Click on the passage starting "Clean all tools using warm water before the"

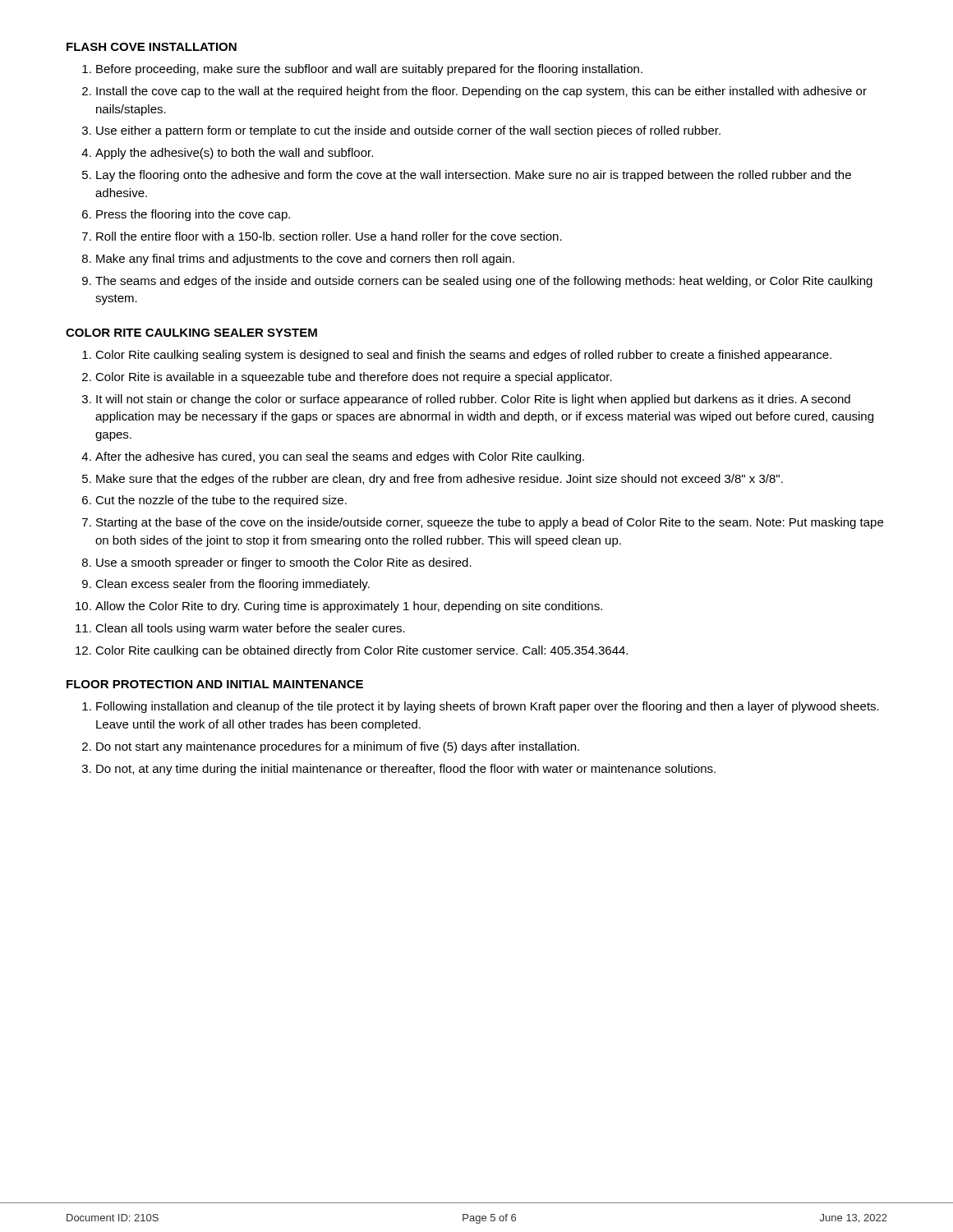250,628
